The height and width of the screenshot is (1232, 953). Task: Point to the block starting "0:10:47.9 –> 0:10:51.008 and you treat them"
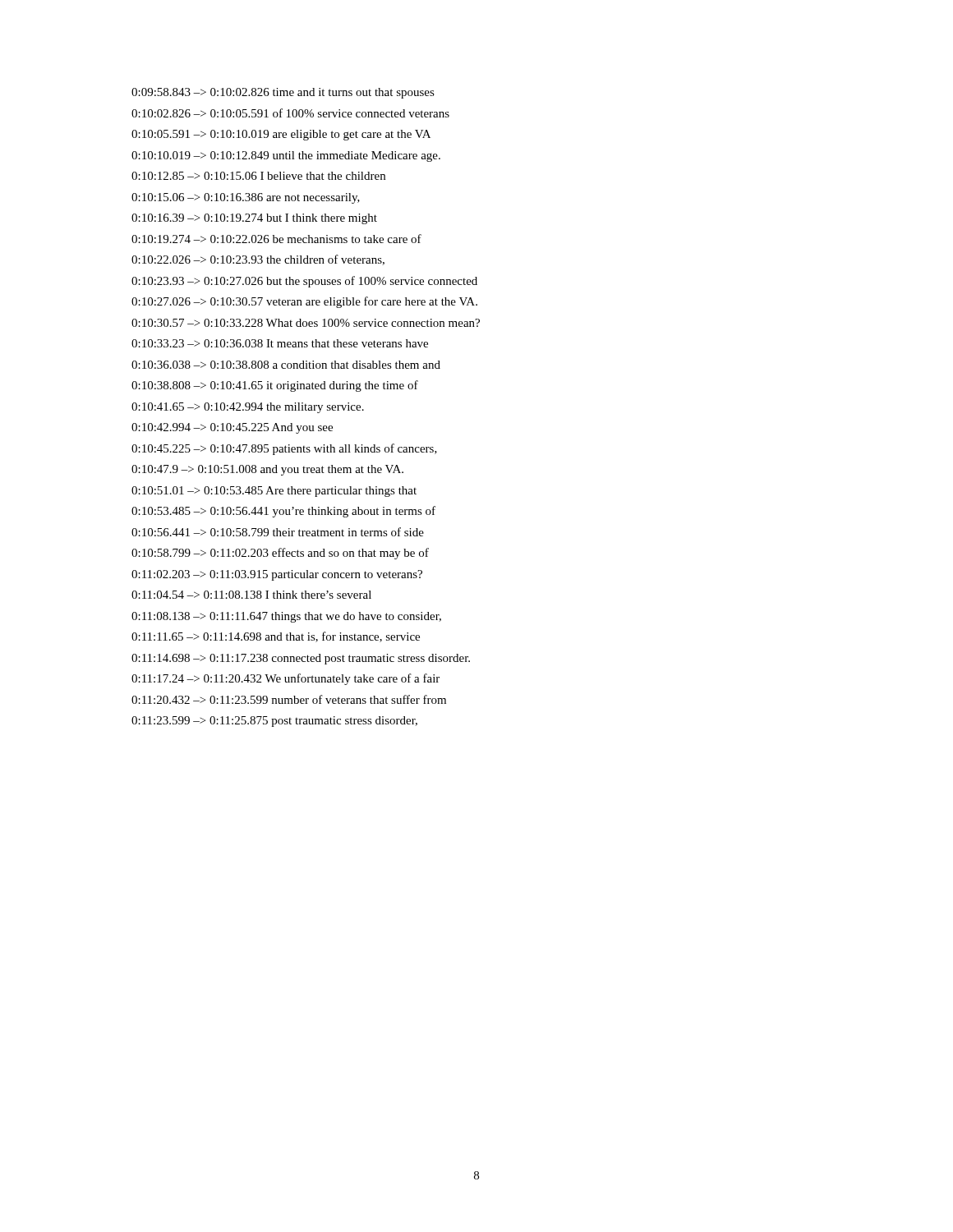pyautogui.click(x=267, y=470)
